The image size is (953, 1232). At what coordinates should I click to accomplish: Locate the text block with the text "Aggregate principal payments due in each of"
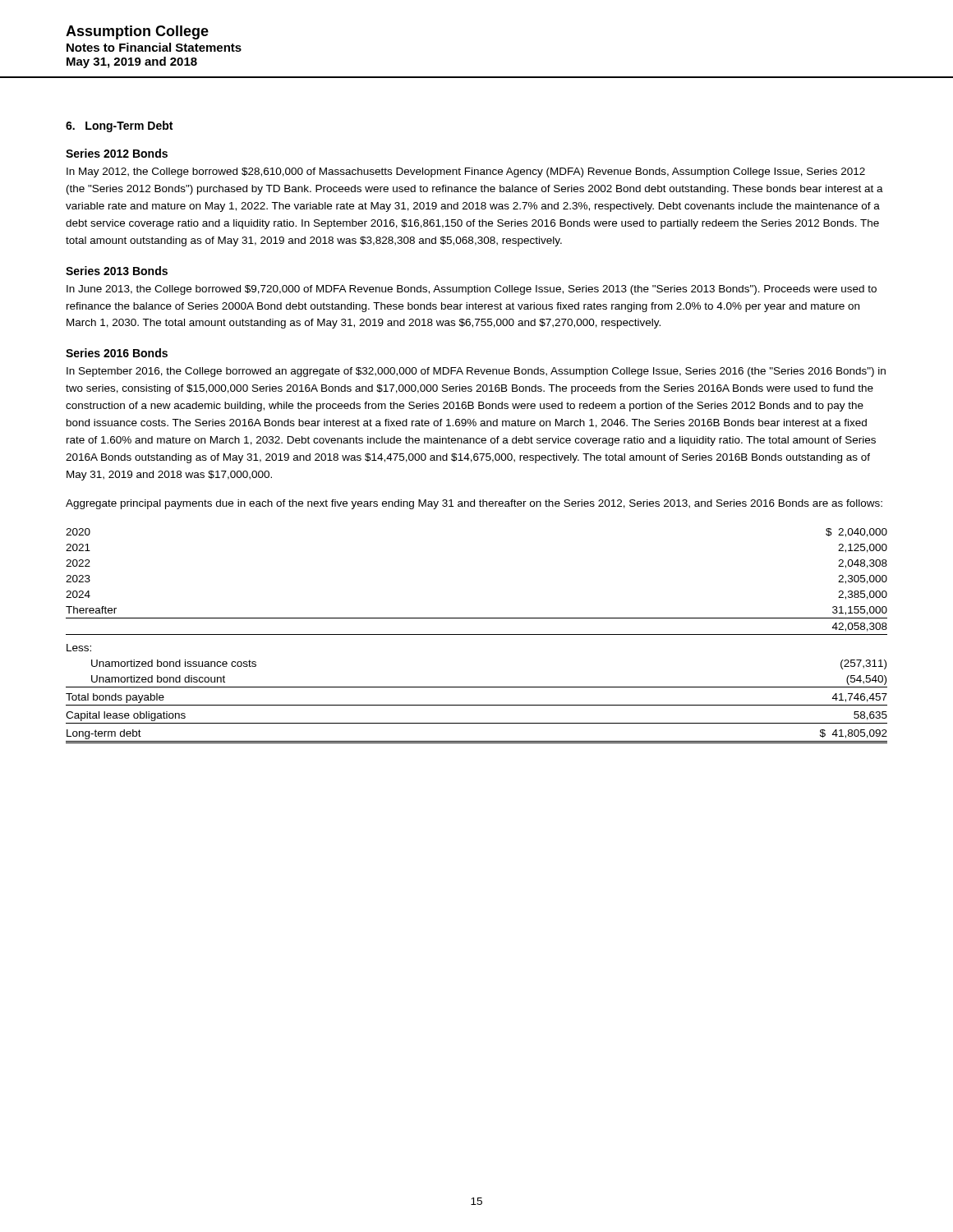(474, 503)
